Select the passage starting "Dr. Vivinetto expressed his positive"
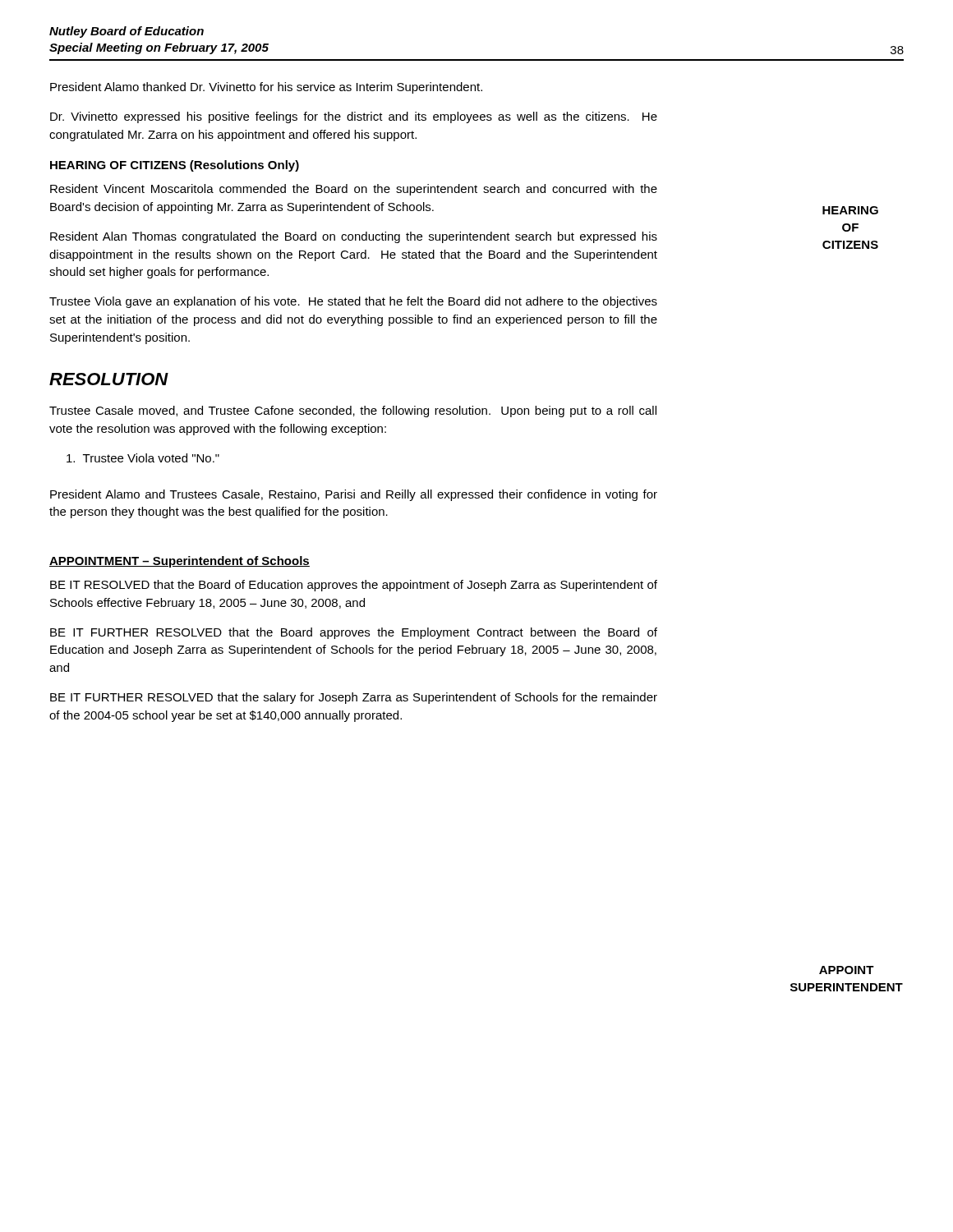The height and width of the screenshot is (1232, 953). click(353, 125)
